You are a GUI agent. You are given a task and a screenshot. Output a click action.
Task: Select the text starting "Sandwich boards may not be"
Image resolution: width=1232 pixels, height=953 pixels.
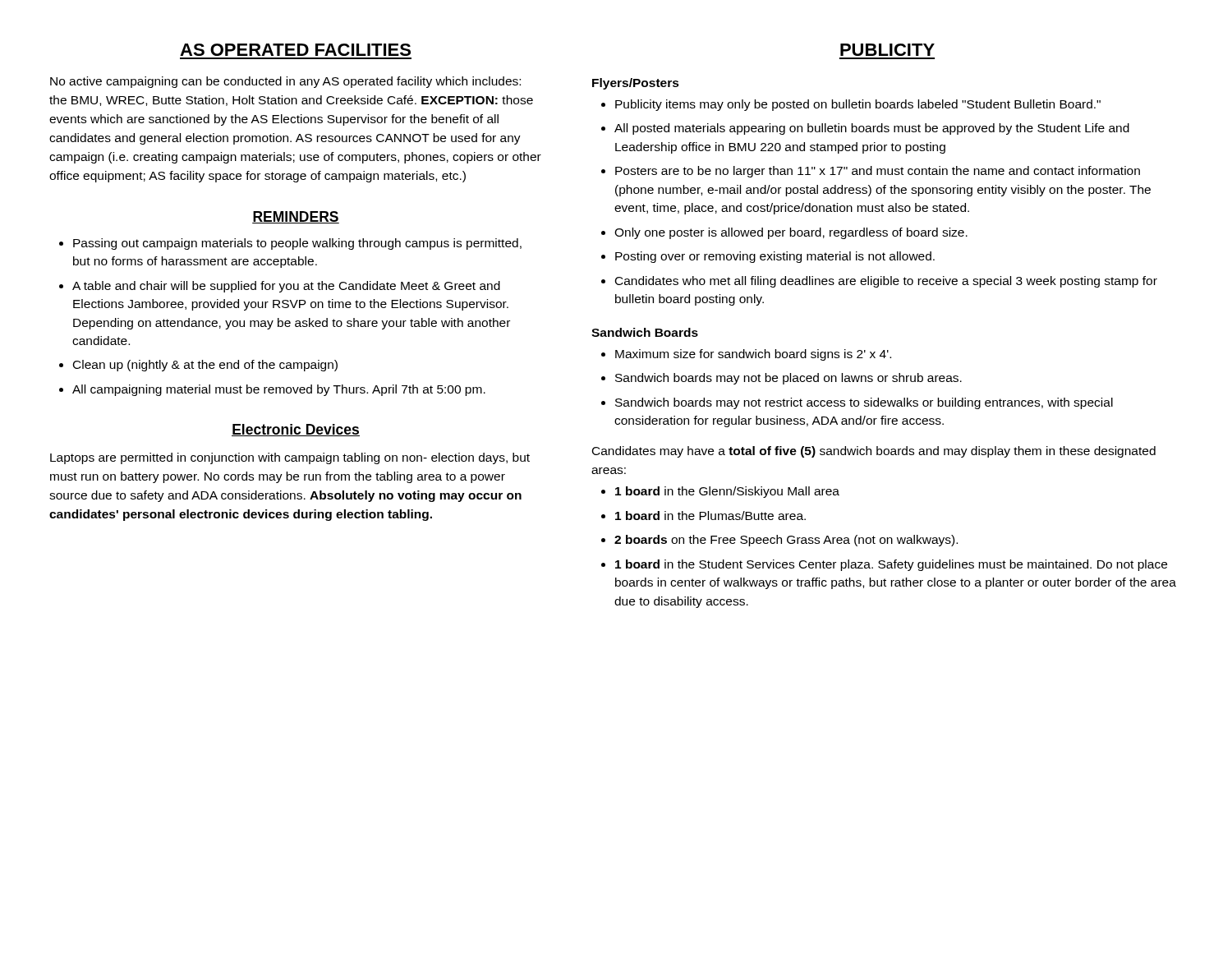point(788,378)
